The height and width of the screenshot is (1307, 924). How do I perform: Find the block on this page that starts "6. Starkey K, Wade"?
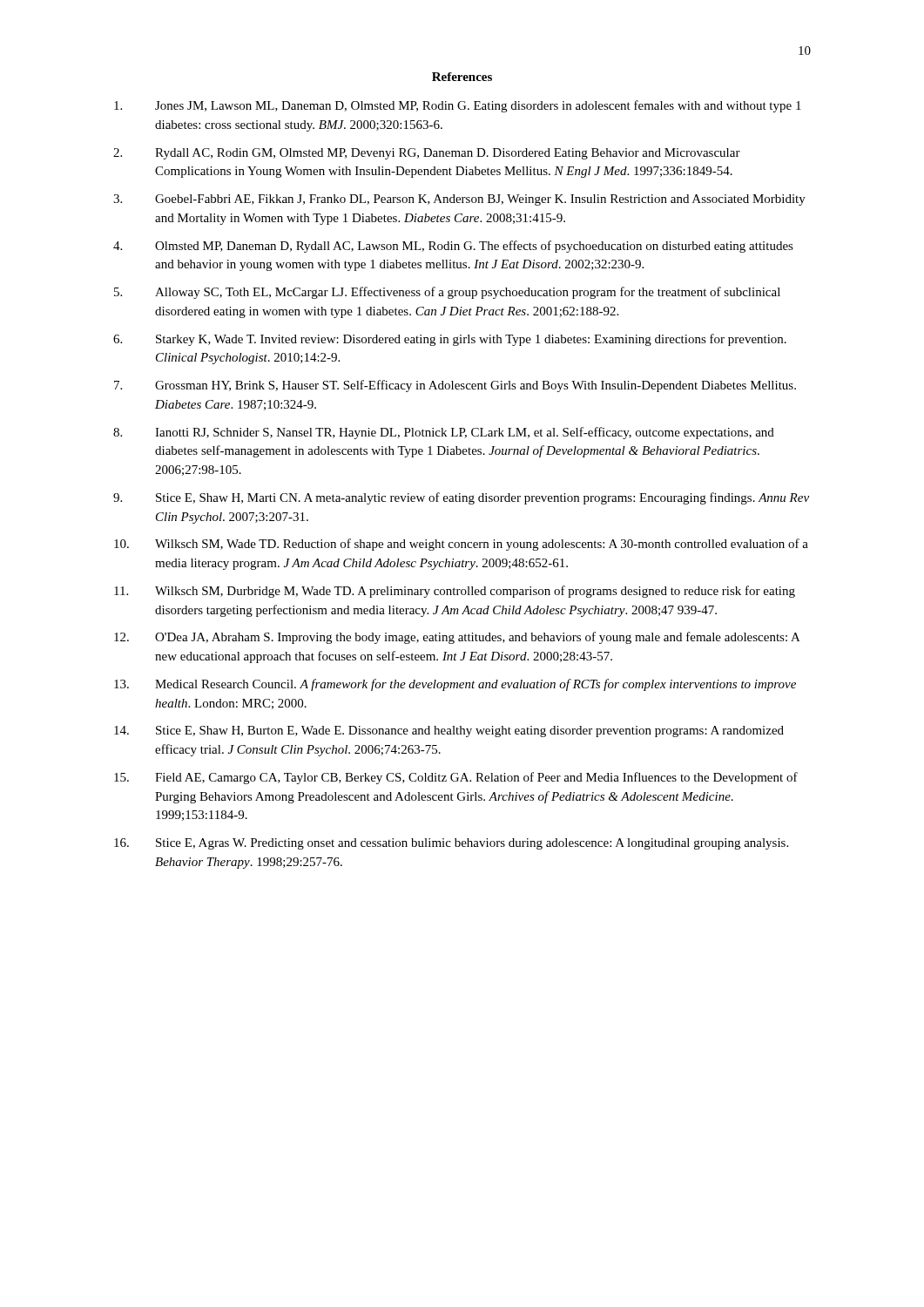pos(462,349)
